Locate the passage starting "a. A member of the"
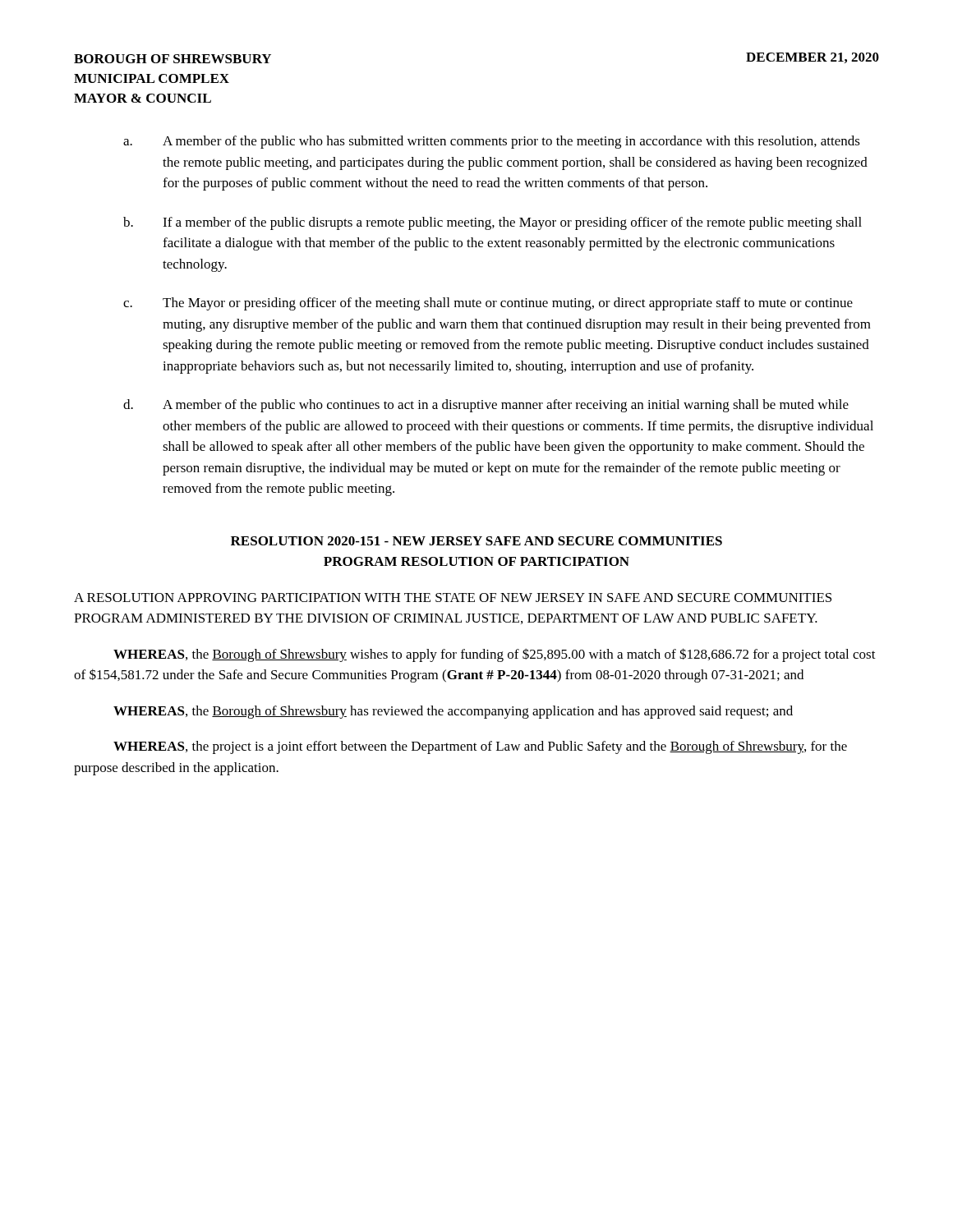This screenshot has width=953, height=1232. click(501, 162)
